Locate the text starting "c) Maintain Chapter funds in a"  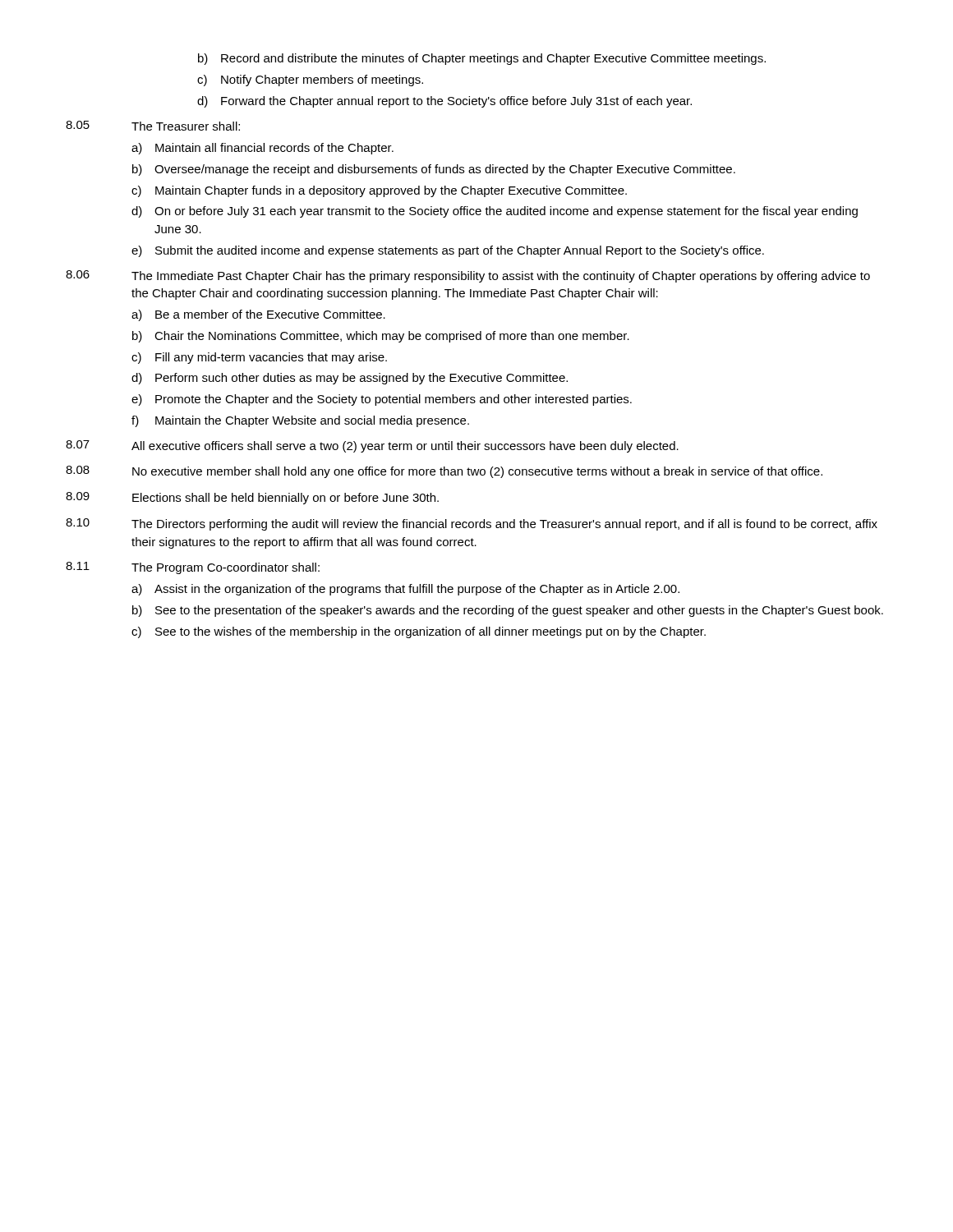509,190
